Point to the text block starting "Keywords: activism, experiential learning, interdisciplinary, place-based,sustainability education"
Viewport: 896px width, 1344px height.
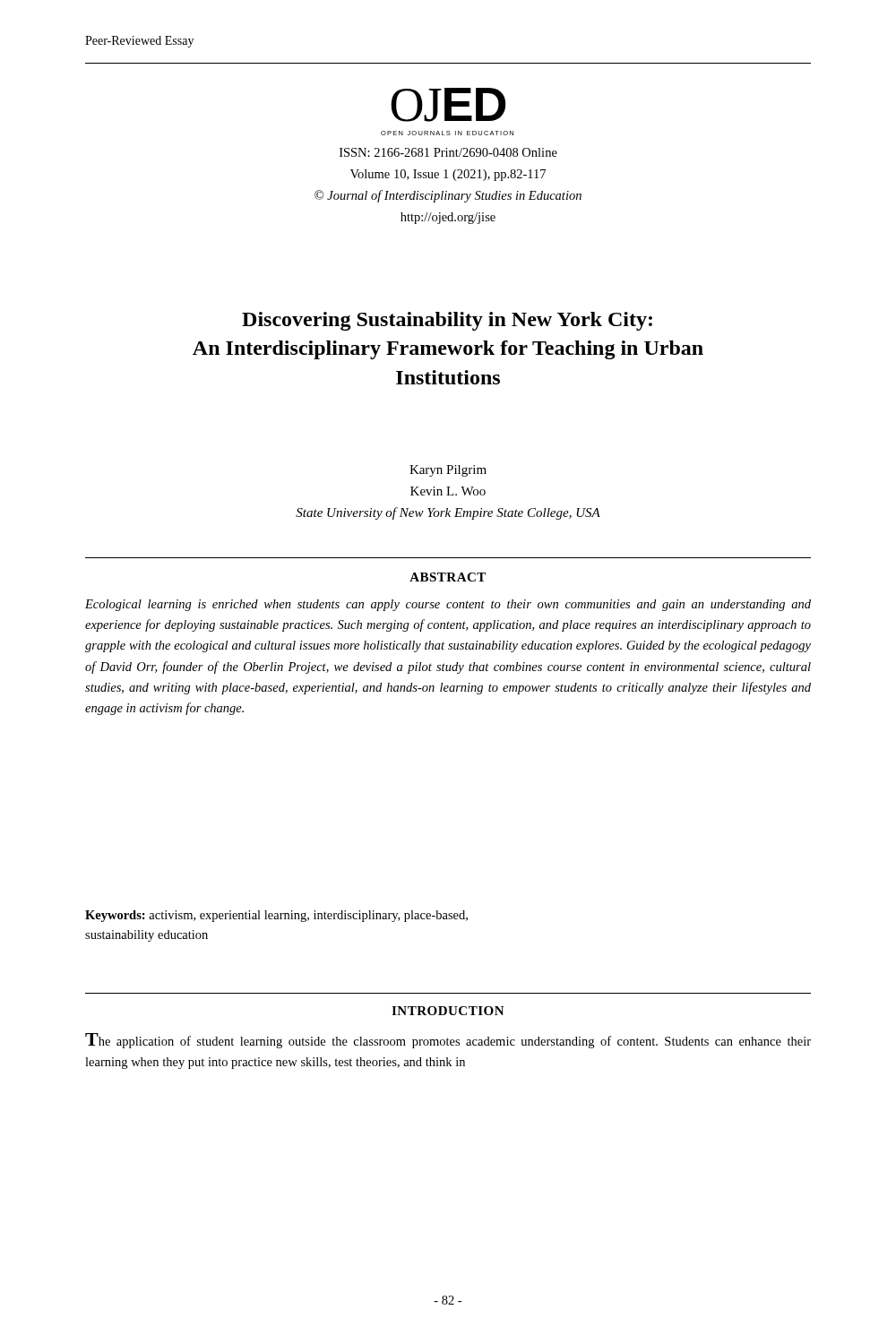pos(448,925)
